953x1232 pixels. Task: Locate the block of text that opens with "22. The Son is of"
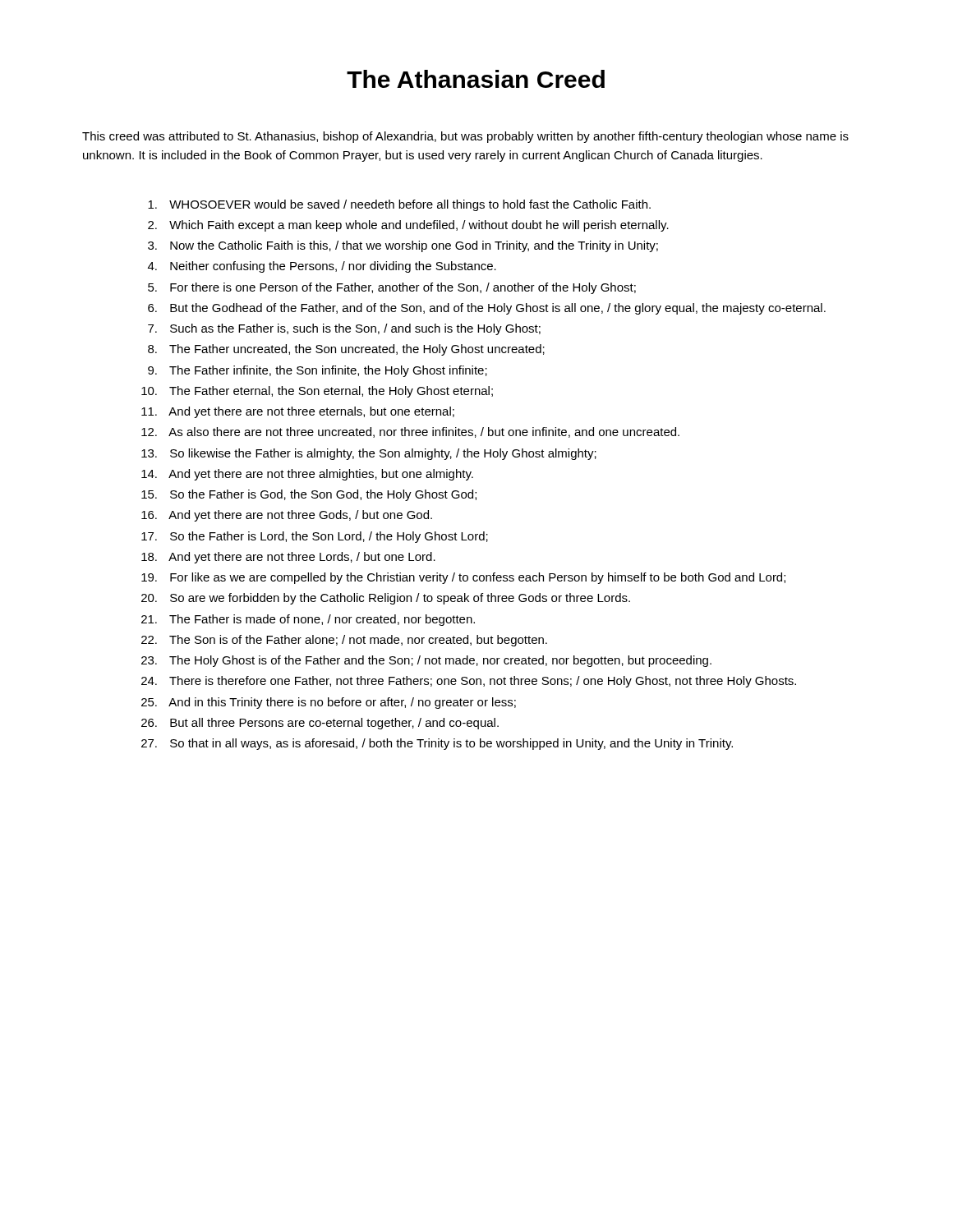click(x=340, y=639)
